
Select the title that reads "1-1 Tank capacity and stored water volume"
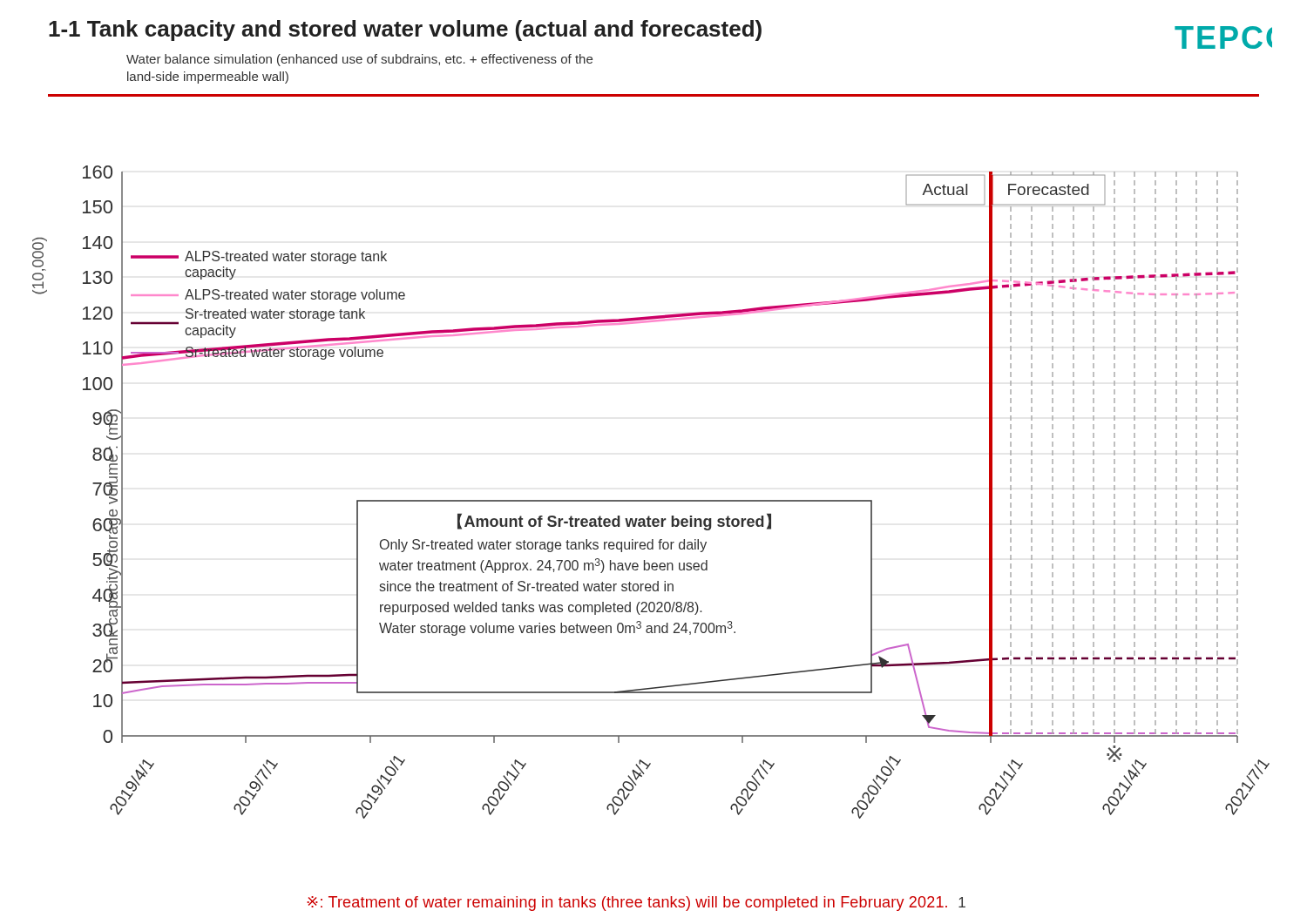pos(405,29)
